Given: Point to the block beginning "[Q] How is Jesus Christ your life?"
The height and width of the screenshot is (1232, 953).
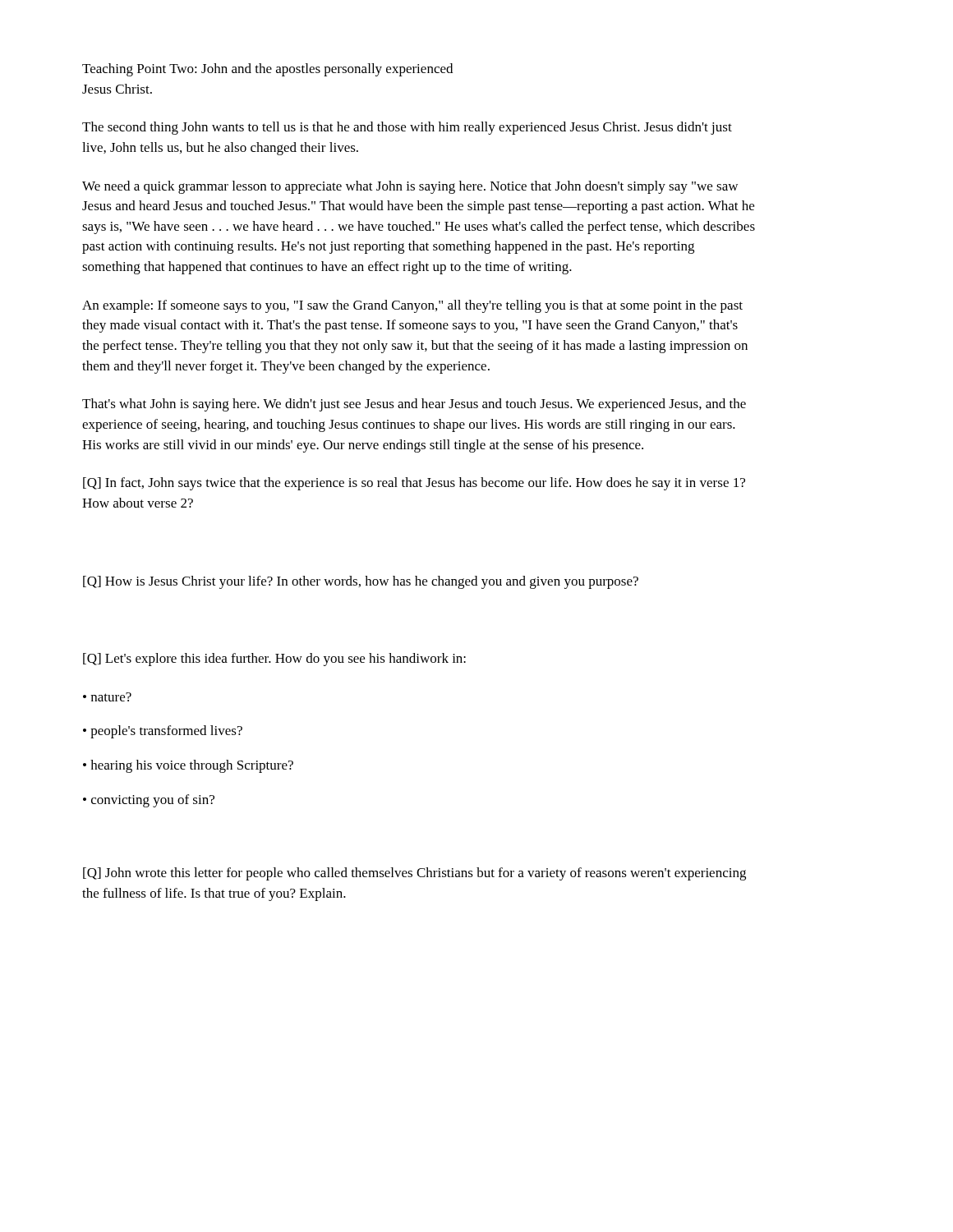Looking at the screenshot, I should click(x=419, y=581).
